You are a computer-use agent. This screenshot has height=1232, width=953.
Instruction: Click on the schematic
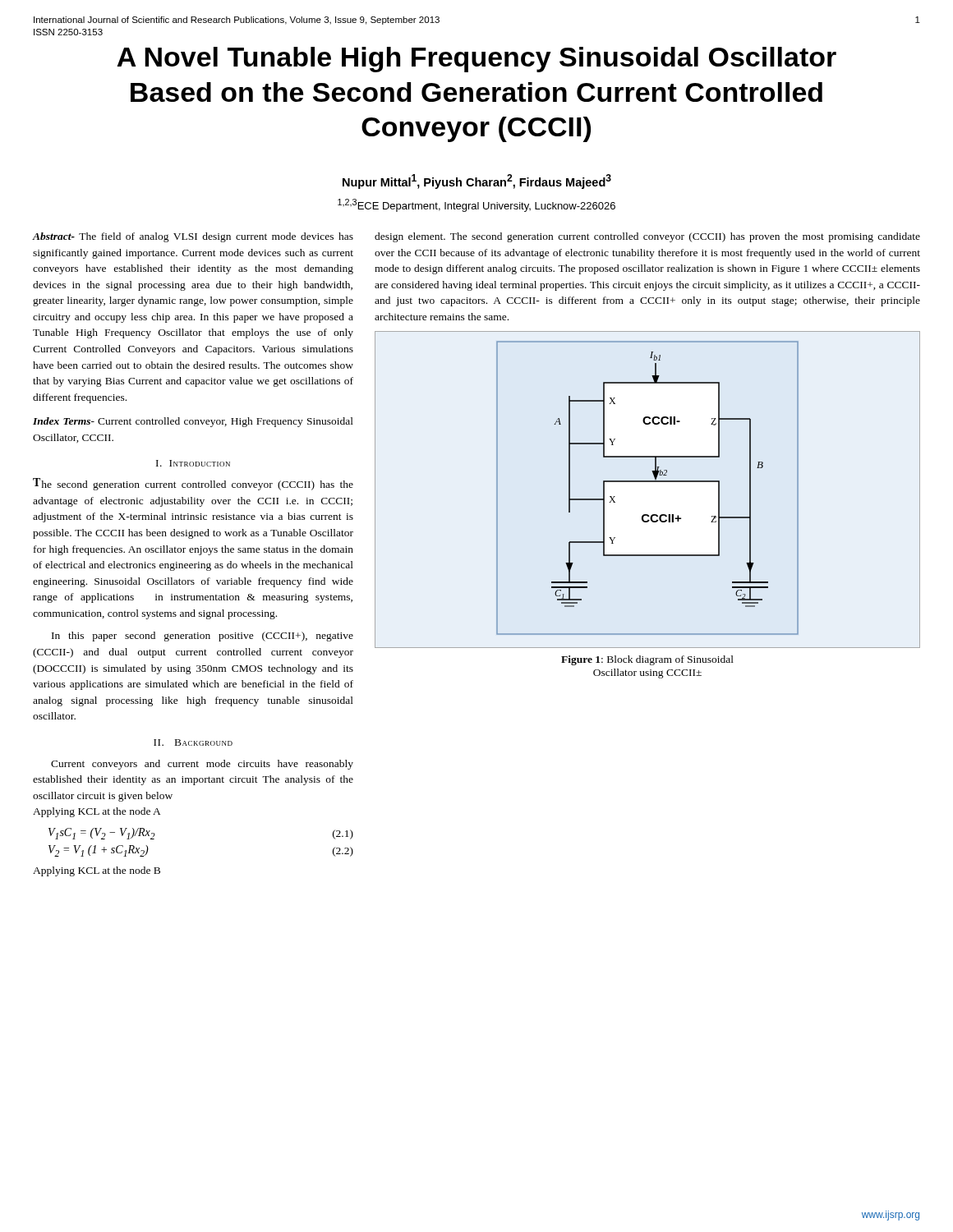[x=647, y=490]
